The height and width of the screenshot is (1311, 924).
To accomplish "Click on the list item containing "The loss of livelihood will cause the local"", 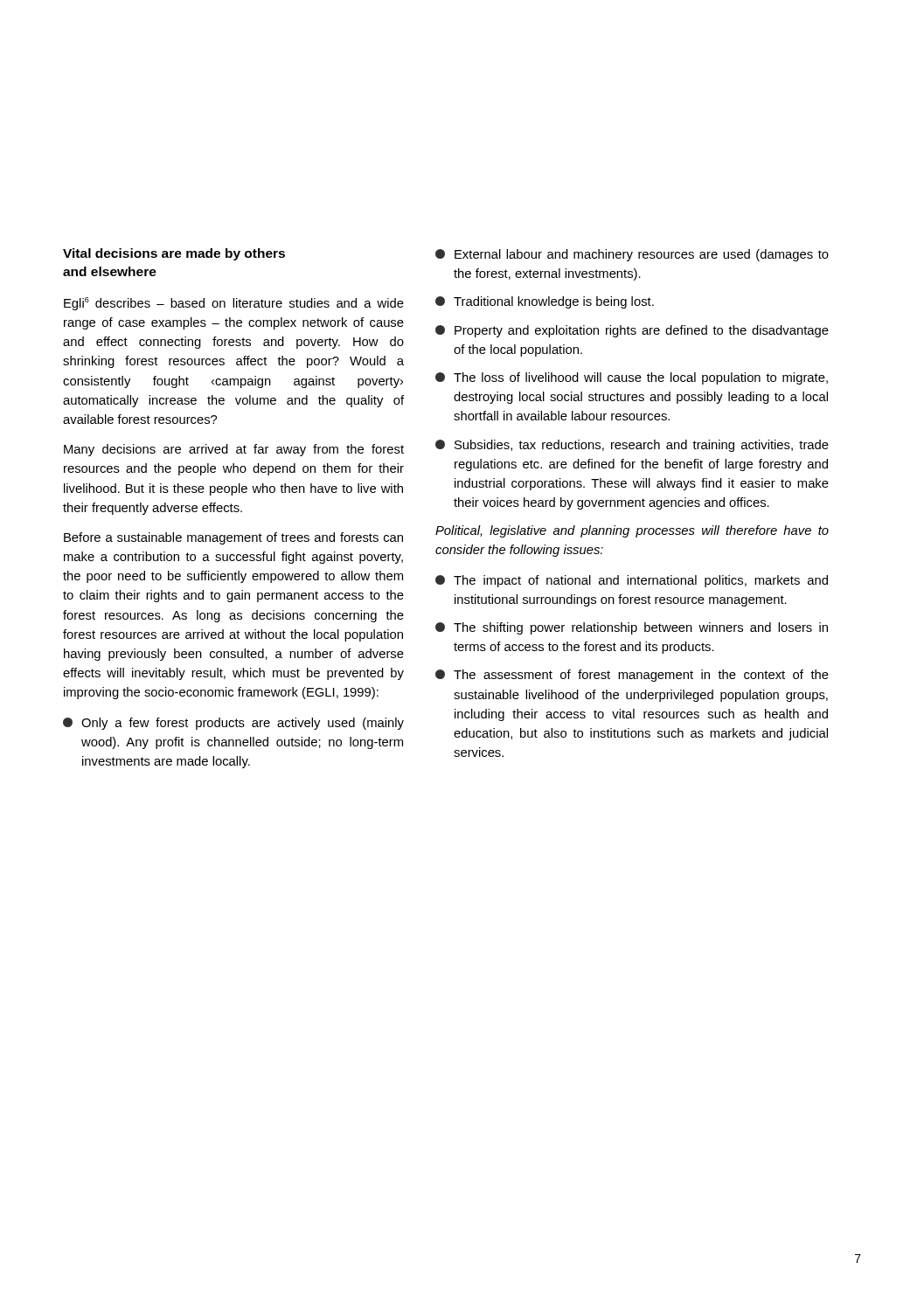I will coord(632,397).
